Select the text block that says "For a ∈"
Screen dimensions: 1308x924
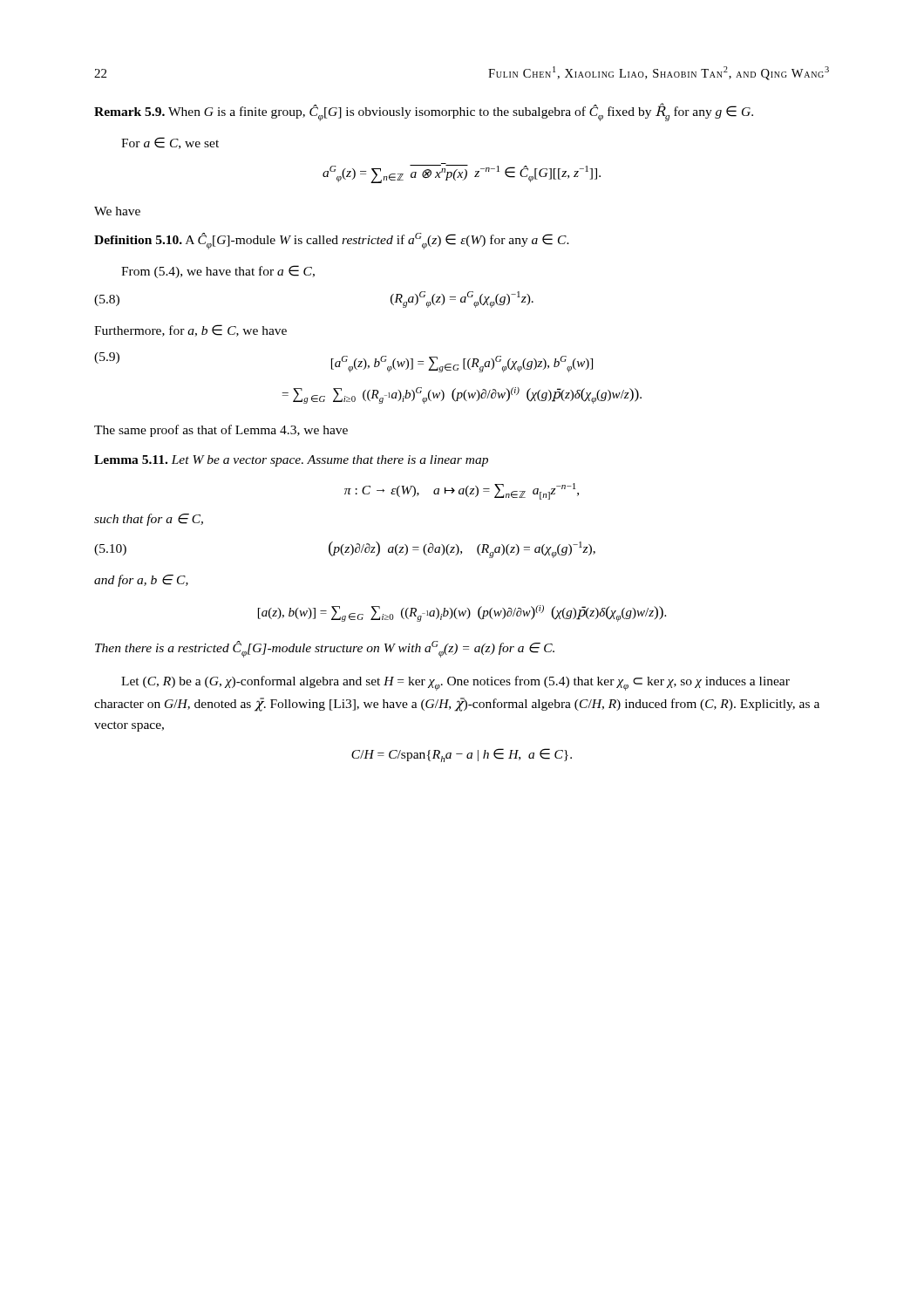pos(170,143)
